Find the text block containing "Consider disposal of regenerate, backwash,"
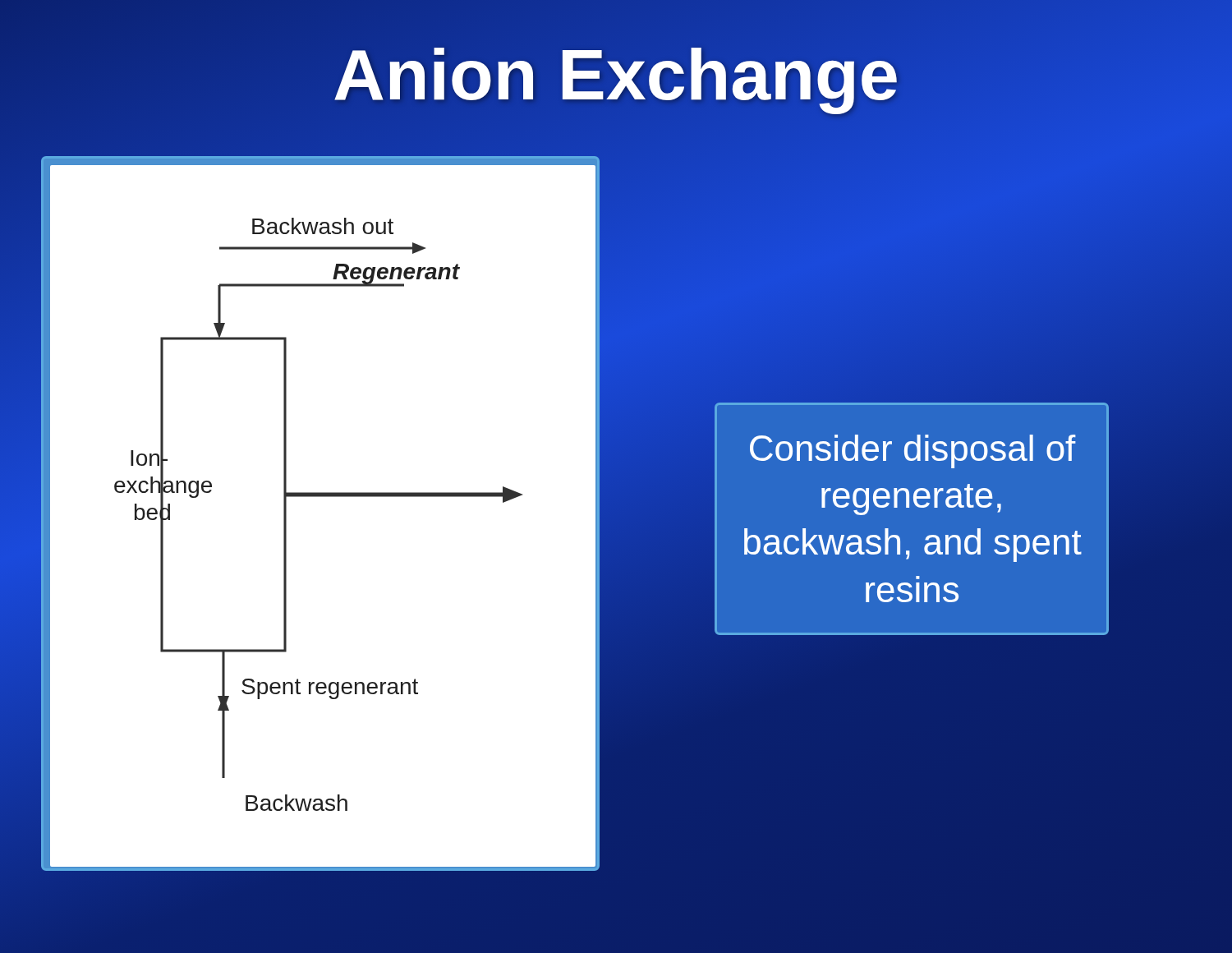The height and width of the screenshot is (953, 1232). 912,519
